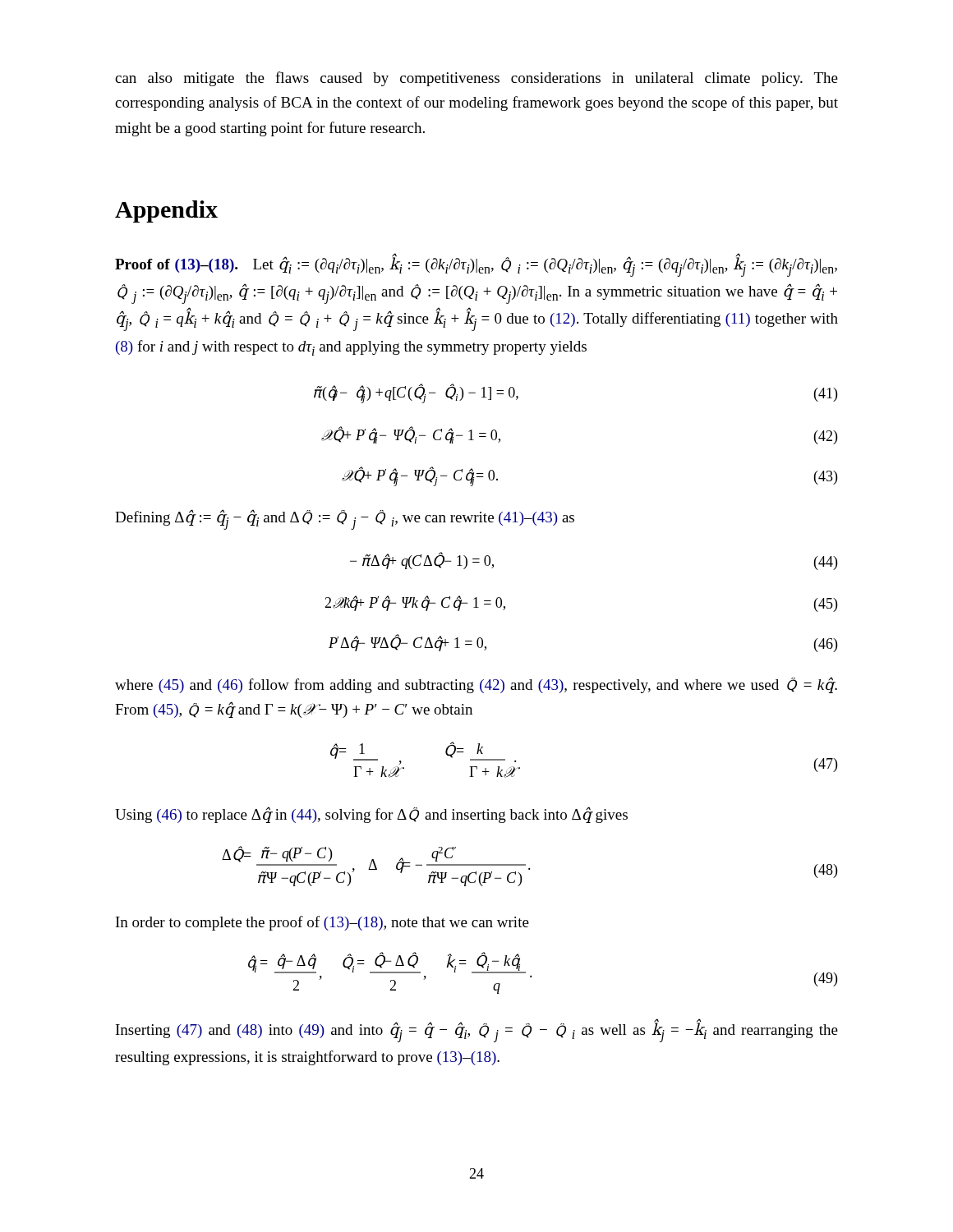Click the formula that begins "2 𝒳k q̂"
This screenshot has width=953, height=1232.
[410, 603]
